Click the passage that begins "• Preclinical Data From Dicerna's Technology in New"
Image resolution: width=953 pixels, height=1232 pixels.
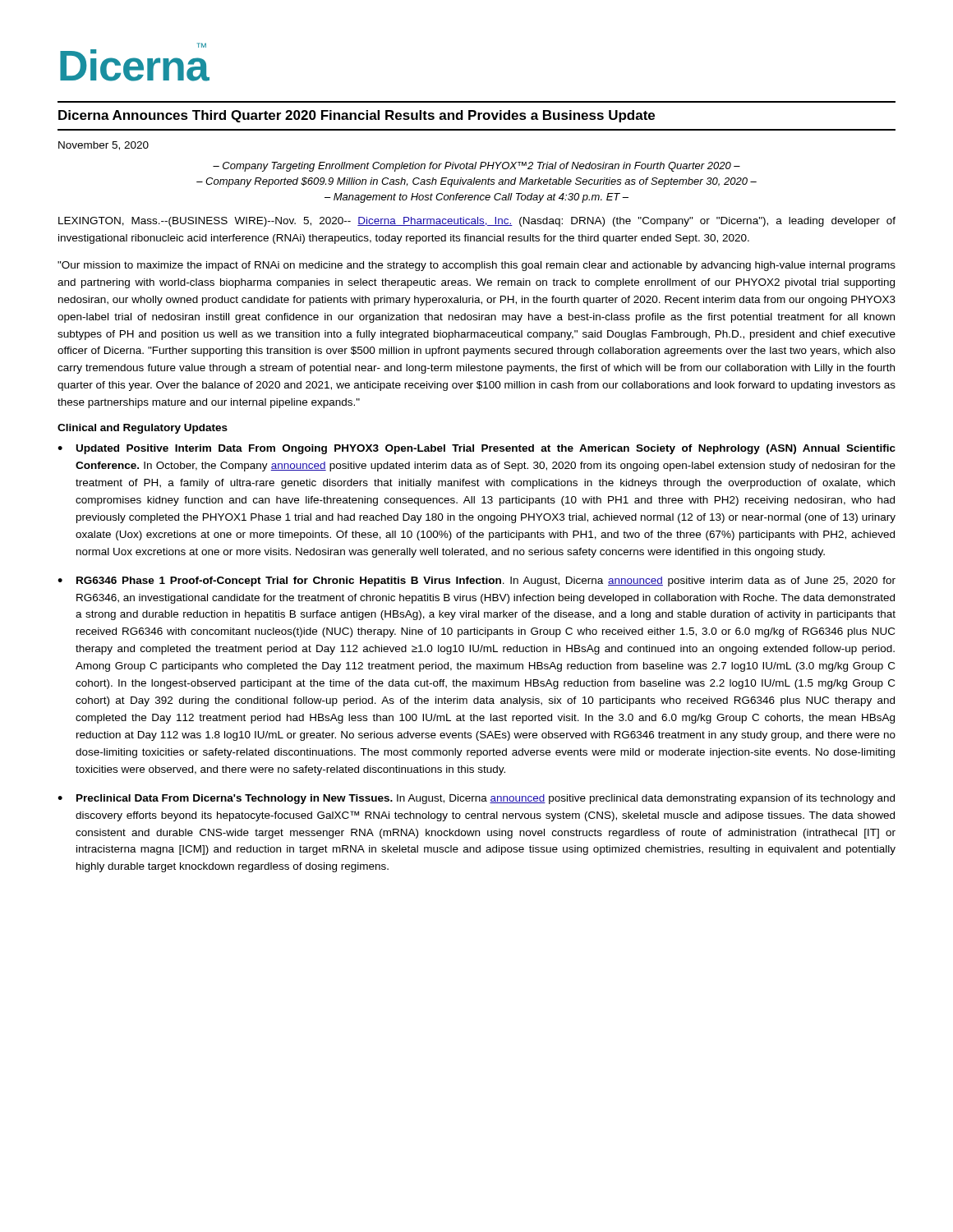point(476,833)
